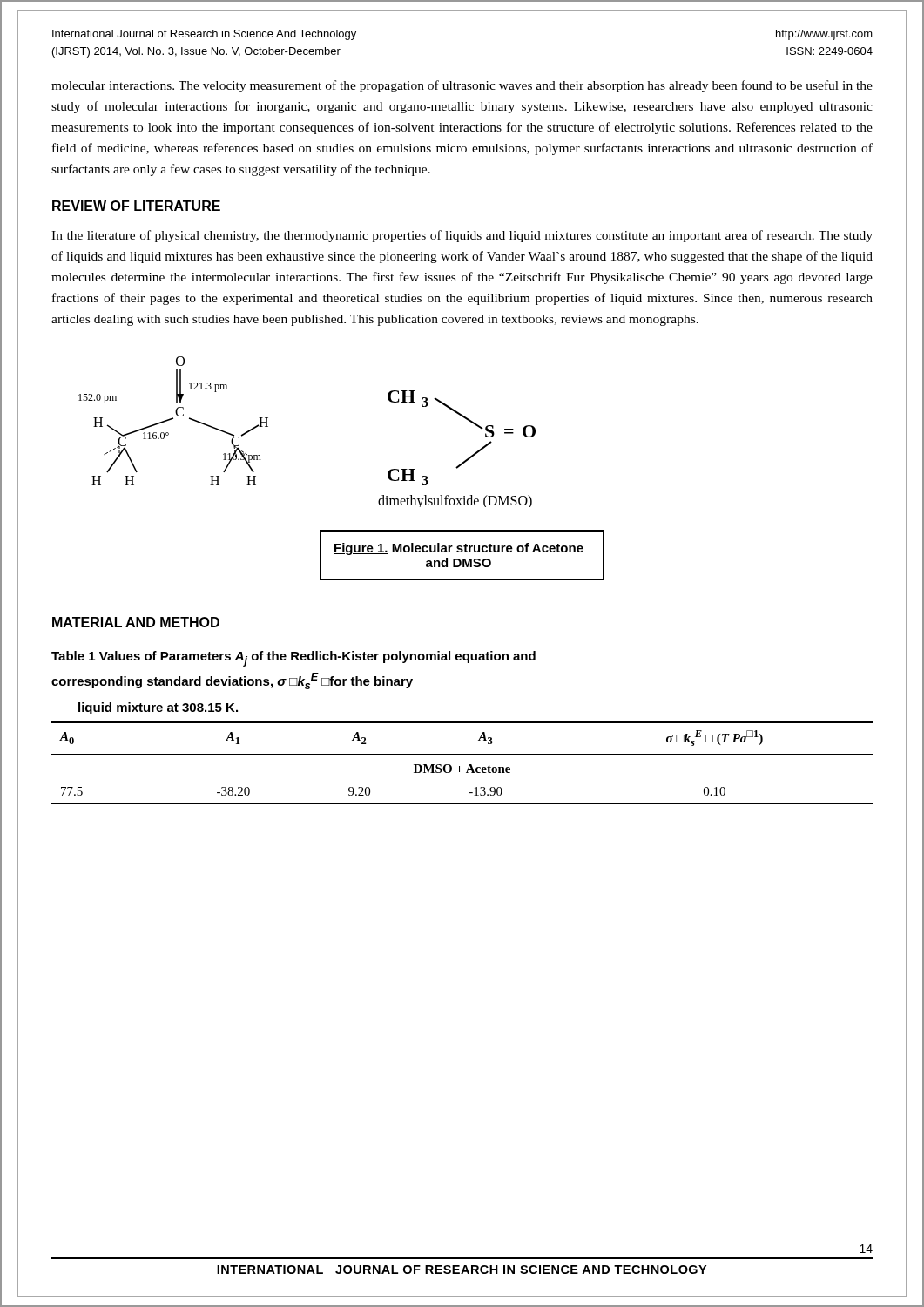Where does it say "REVIEW OF LITERATURE"?
924x1307 pixels.
136,206
